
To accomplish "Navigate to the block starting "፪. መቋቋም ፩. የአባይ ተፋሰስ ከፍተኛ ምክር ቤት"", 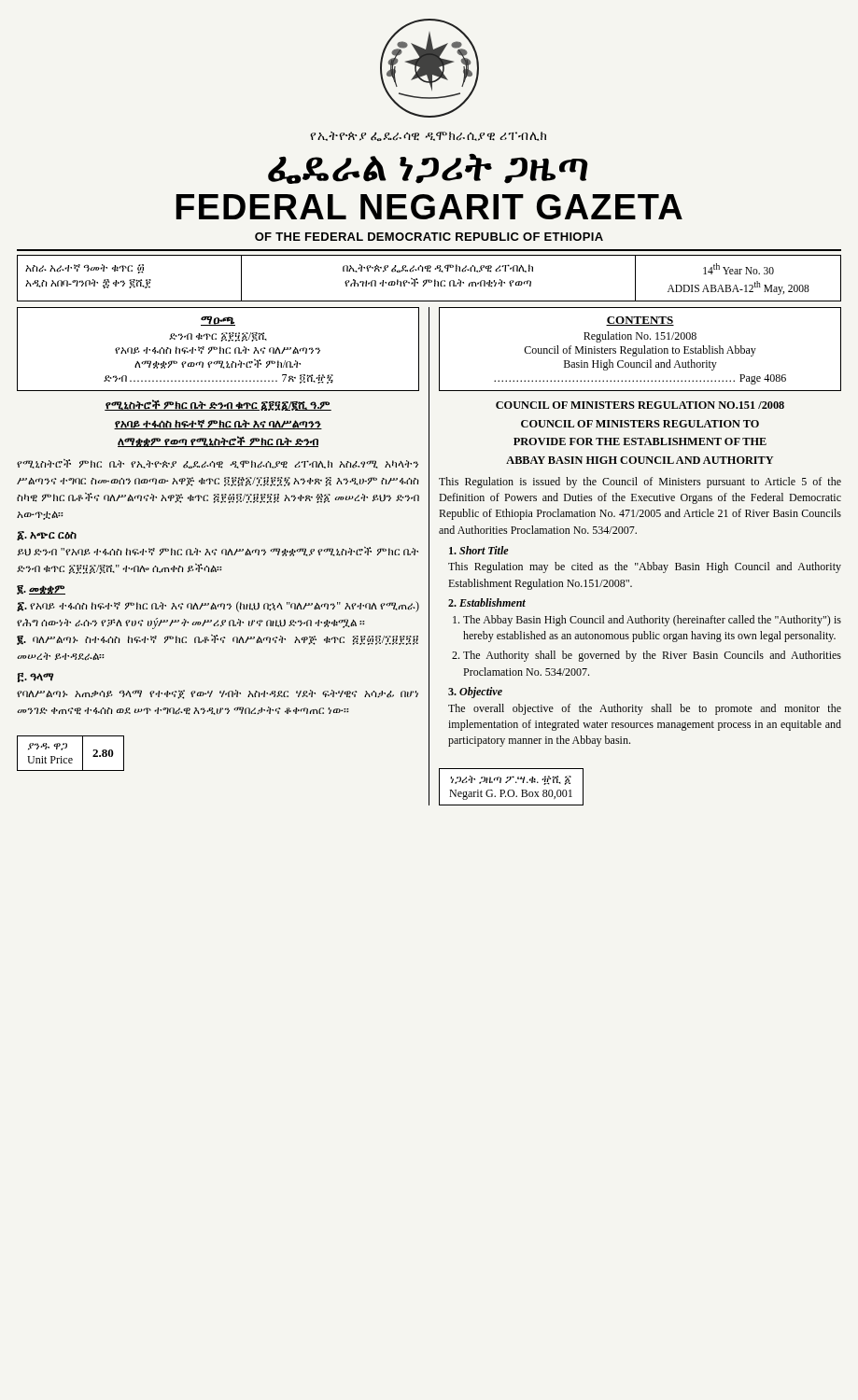I will [218, 622].
